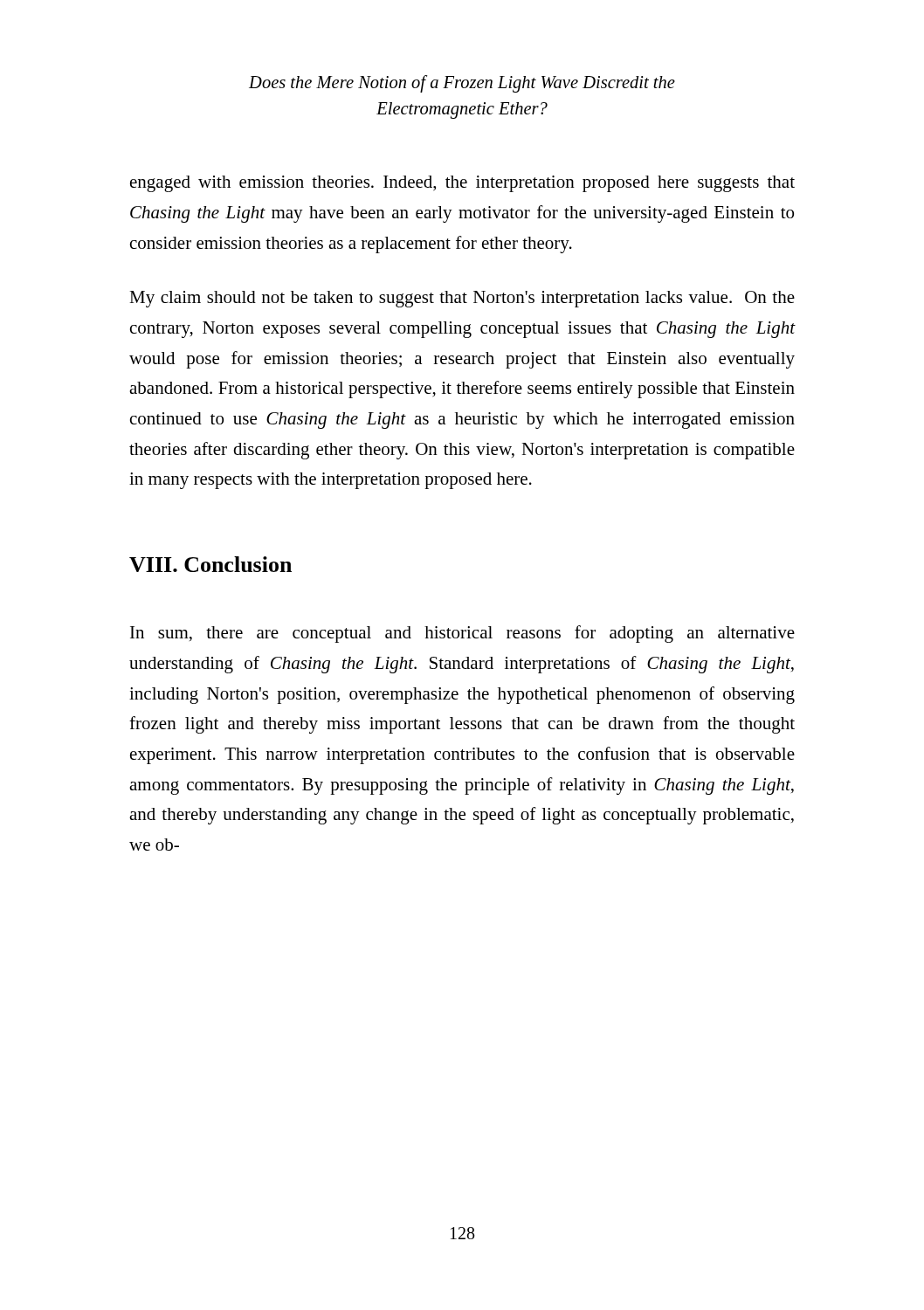924x1310 pixels.
Task: Find the text block that says "In sum, there are conceptual and historical"
Action: coord(462,739)
